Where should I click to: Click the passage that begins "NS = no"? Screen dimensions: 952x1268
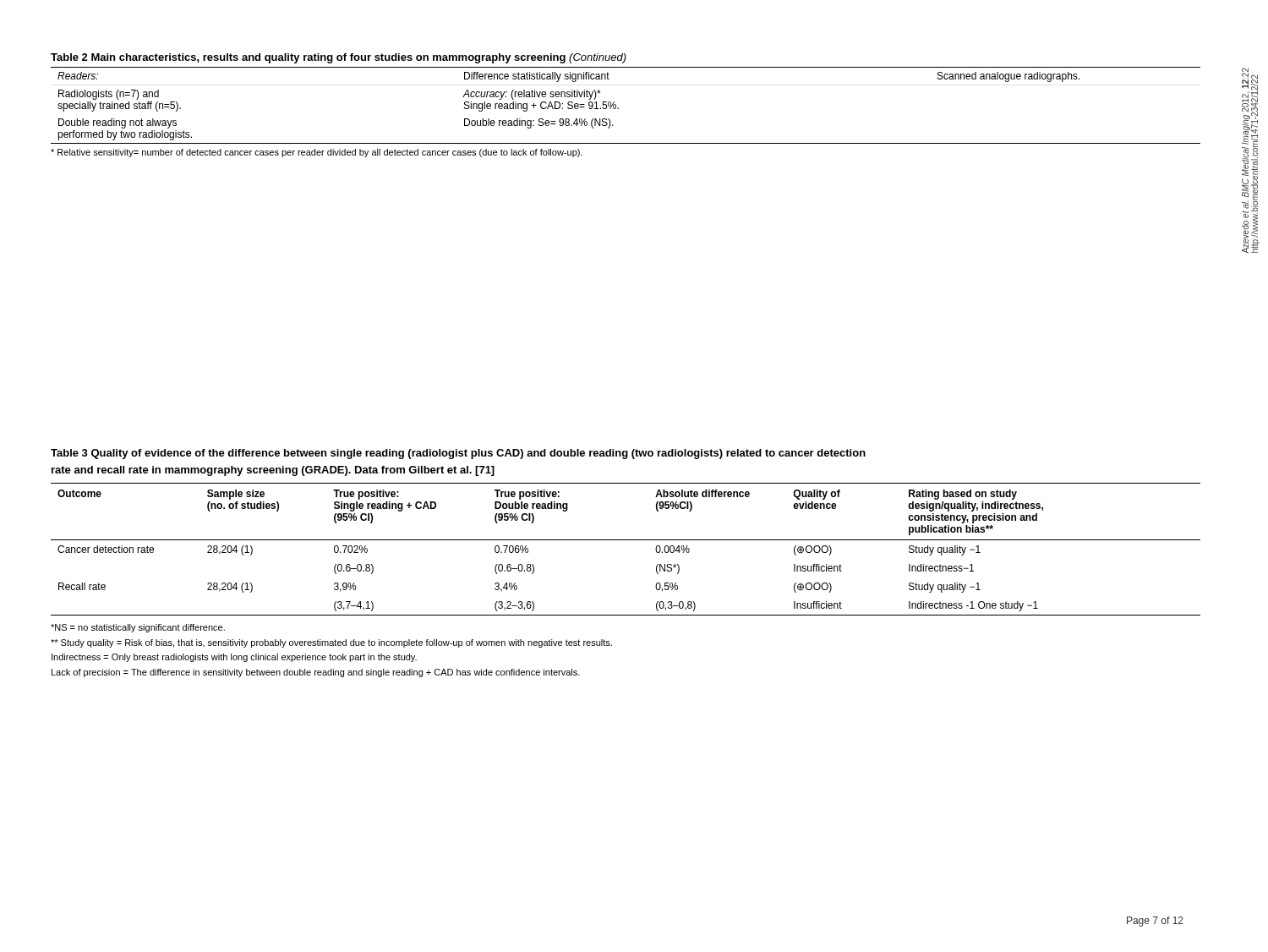[x=332, y=650]
